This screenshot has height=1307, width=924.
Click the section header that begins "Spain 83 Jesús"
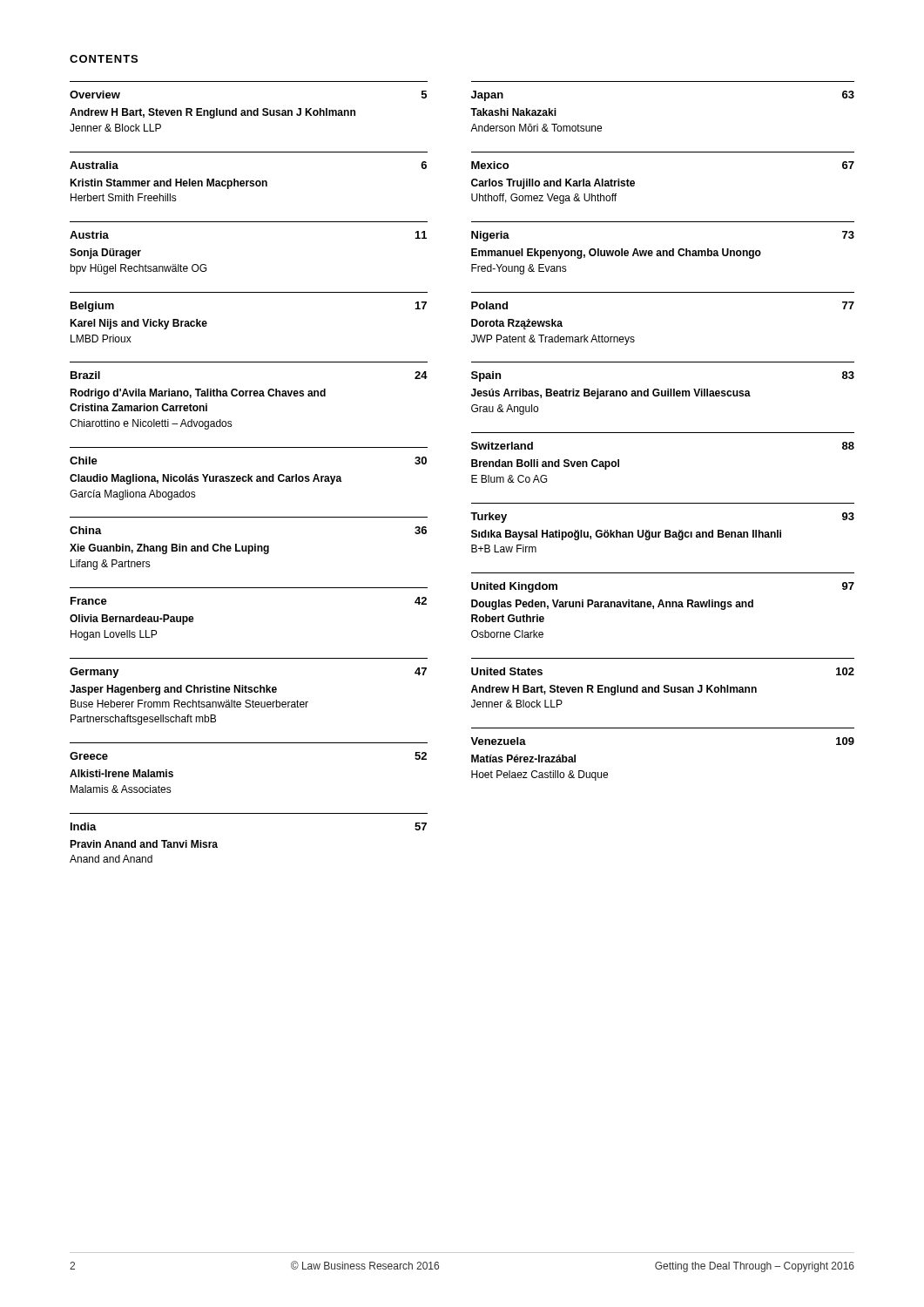pos(663,393)
